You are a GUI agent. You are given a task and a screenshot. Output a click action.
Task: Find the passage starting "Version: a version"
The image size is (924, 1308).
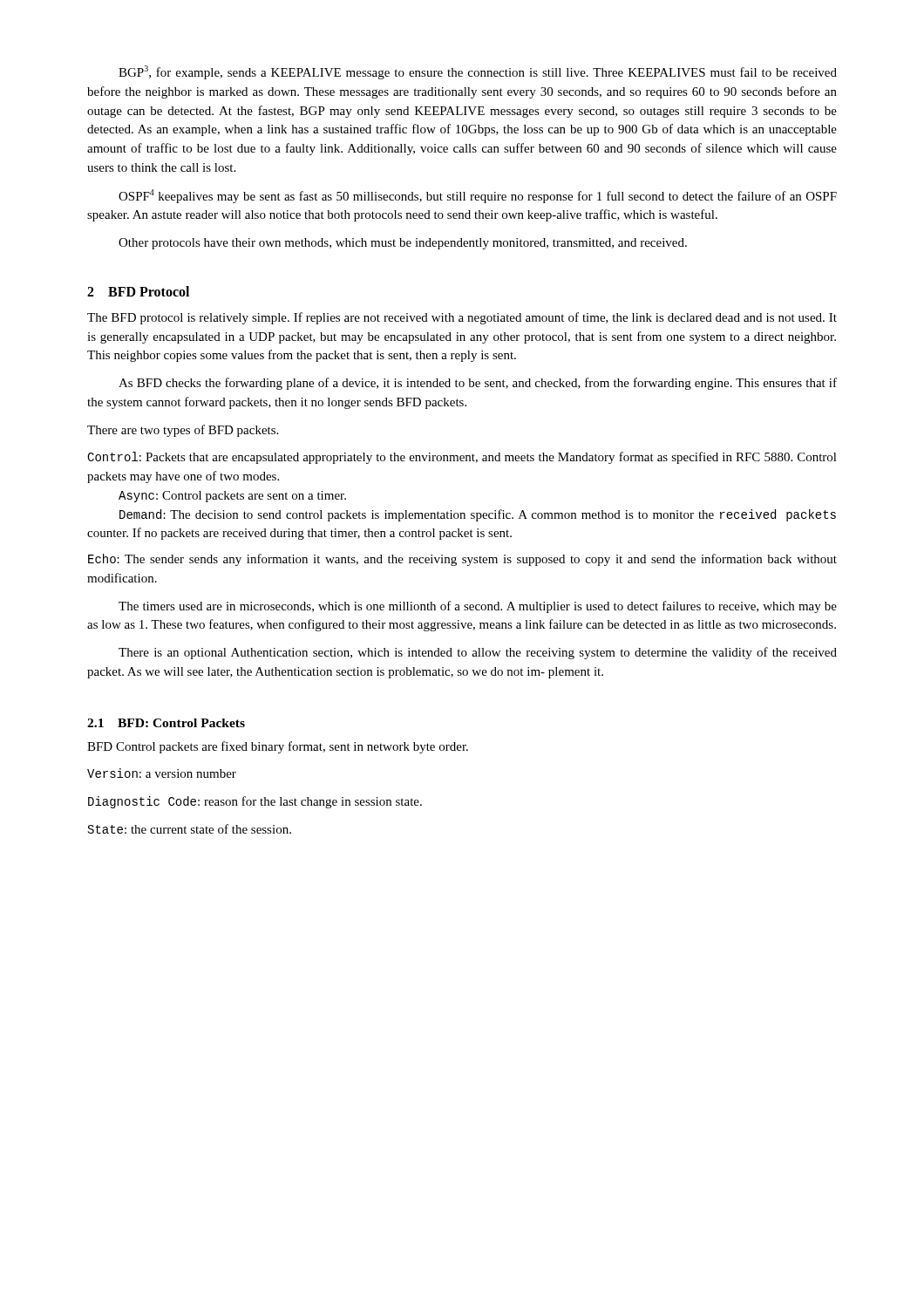tap(162, 773)
